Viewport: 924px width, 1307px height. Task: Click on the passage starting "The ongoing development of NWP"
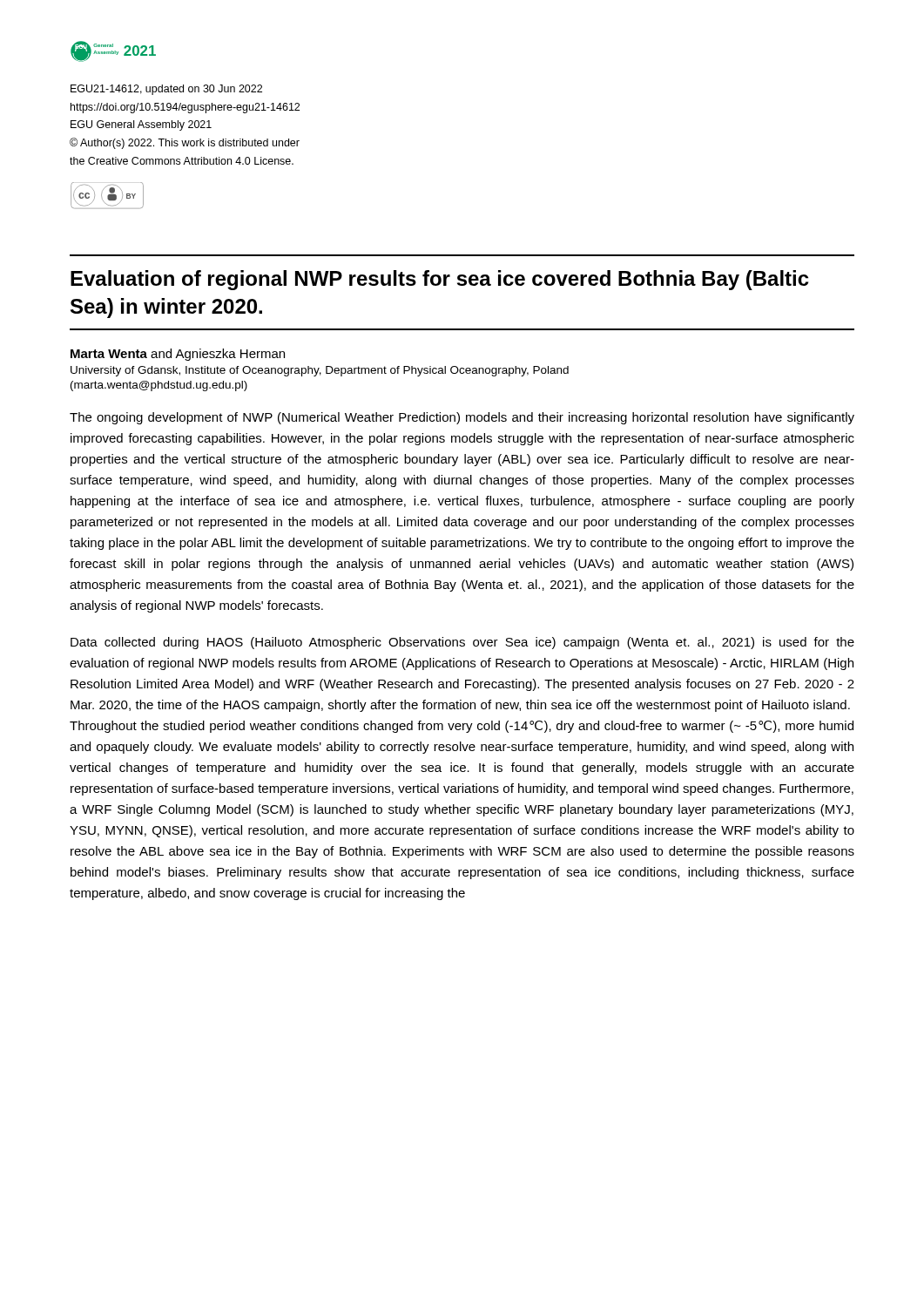[462, 511]
